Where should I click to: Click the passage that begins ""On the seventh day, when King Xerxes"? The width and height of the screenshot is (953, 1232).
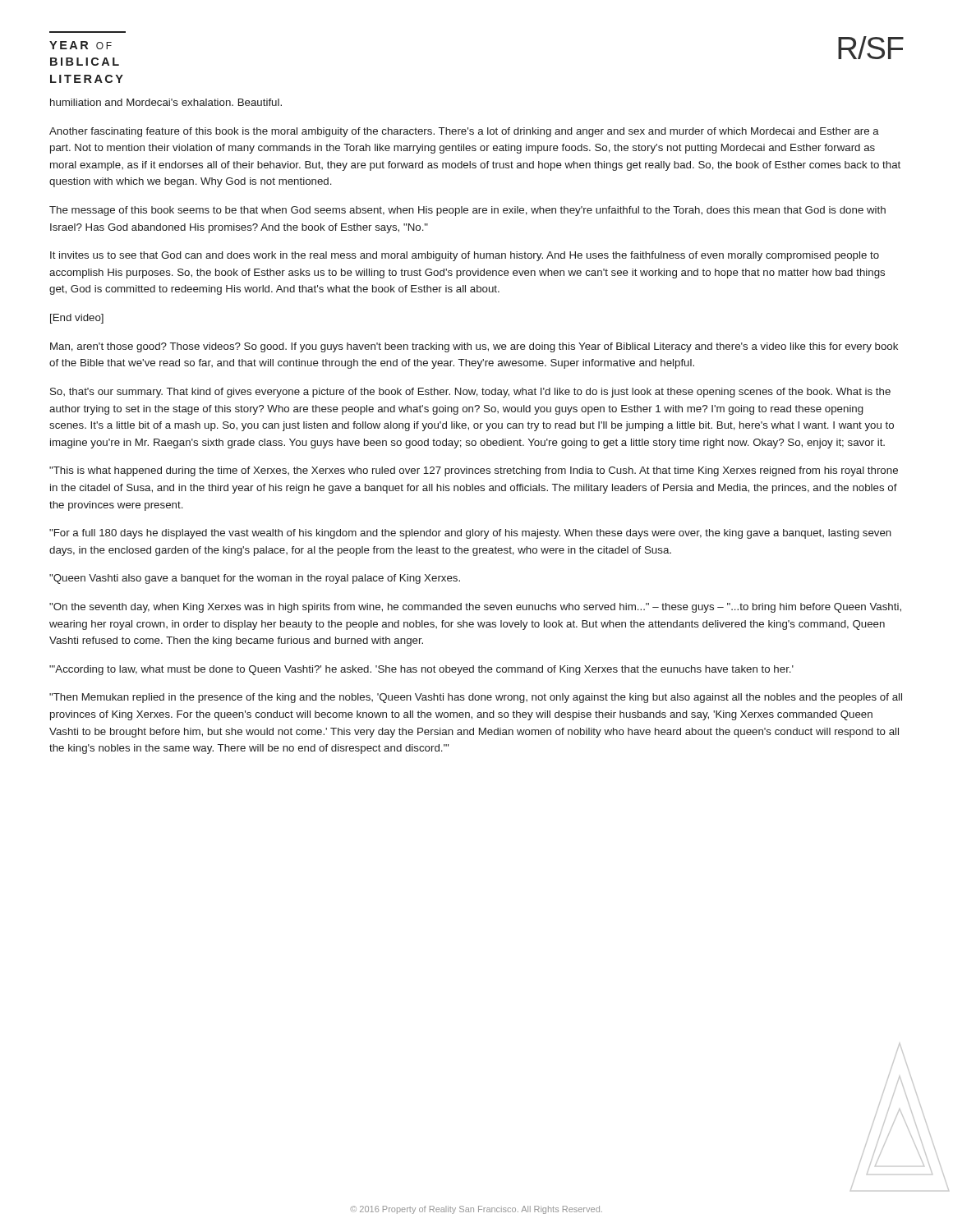pos(476,623)
